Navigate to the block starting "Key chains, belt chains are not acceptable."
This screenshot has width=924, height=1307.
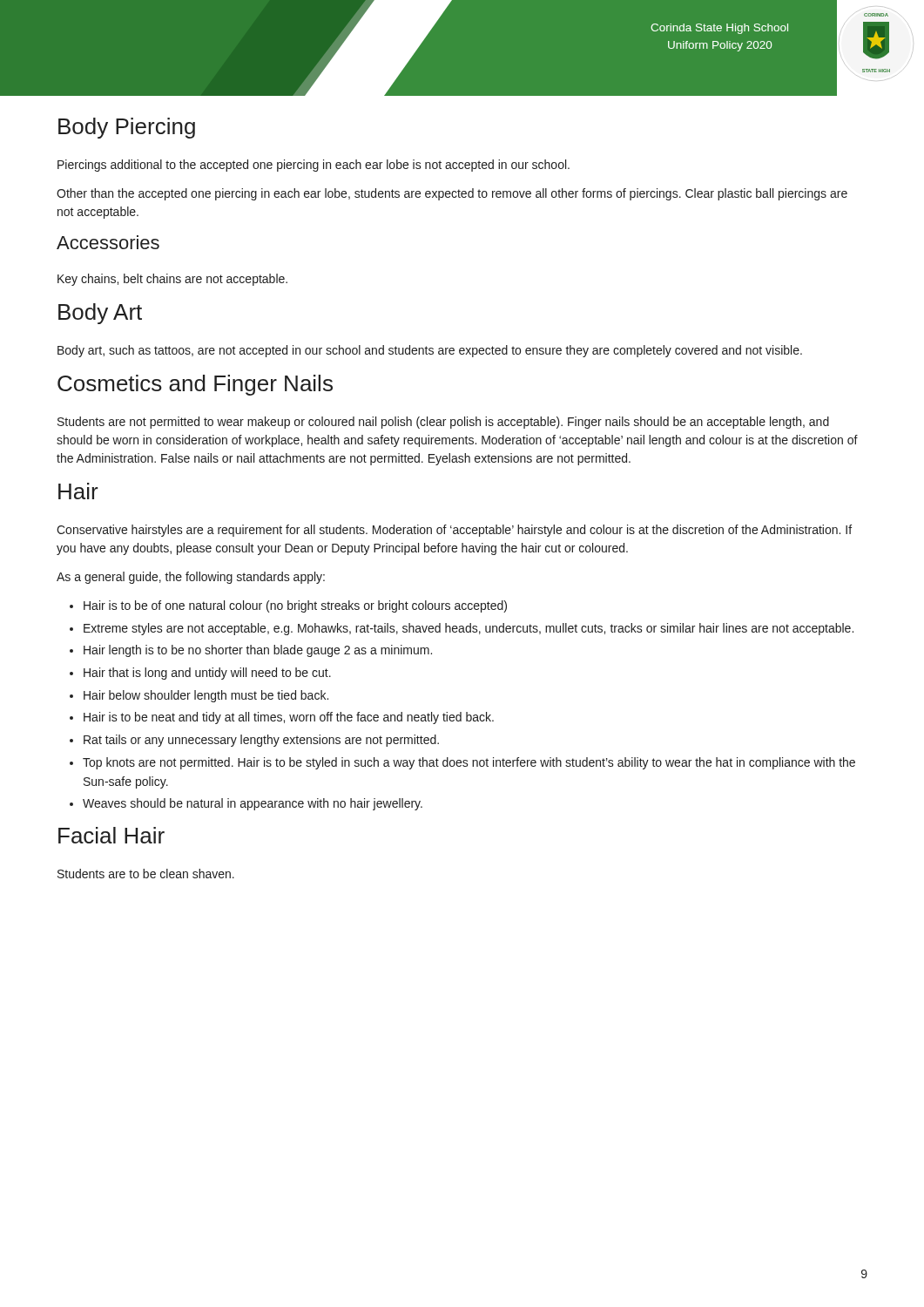(x=173, y=279)
